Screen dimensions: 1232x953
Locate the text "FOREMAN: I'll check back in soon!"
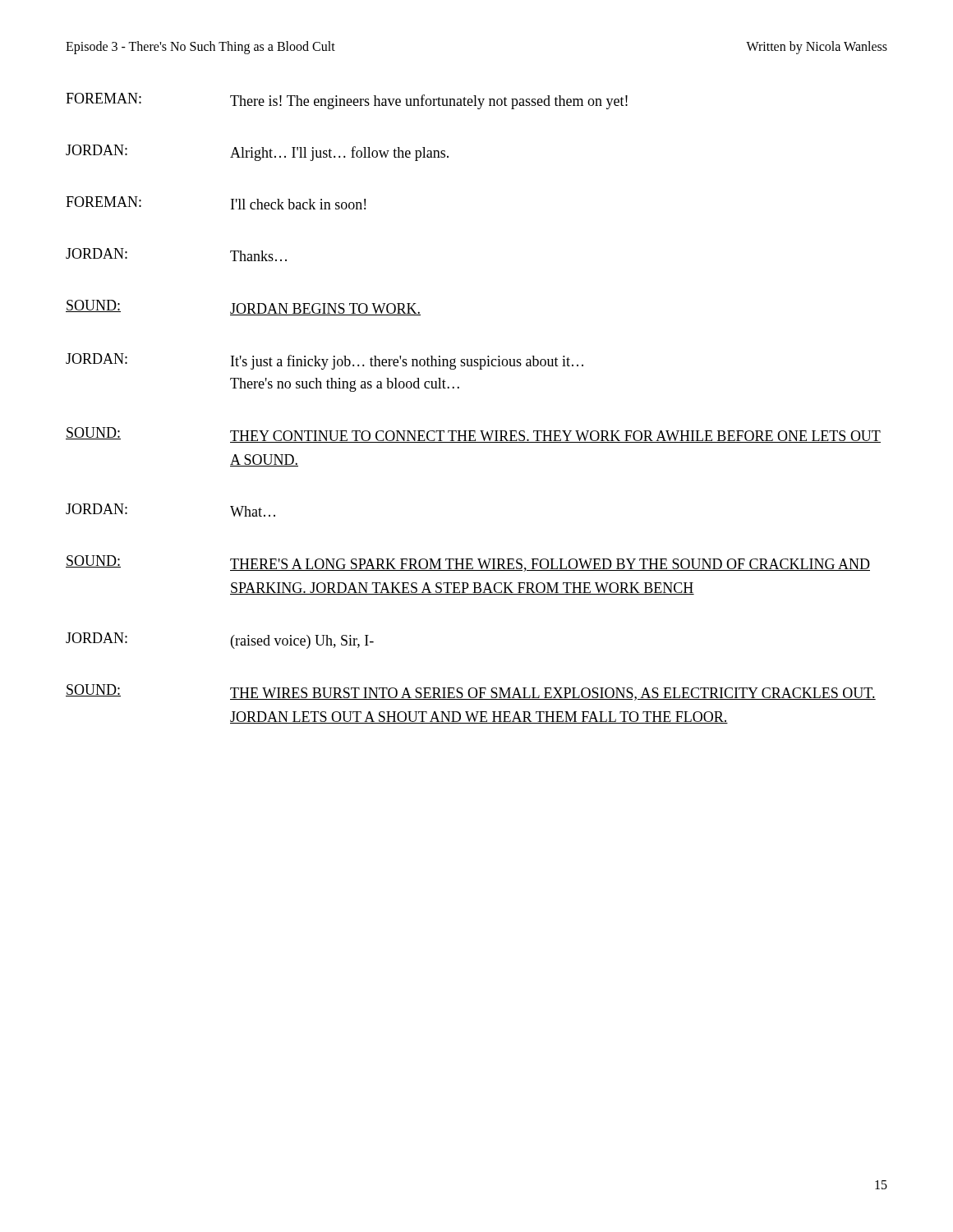120,203
